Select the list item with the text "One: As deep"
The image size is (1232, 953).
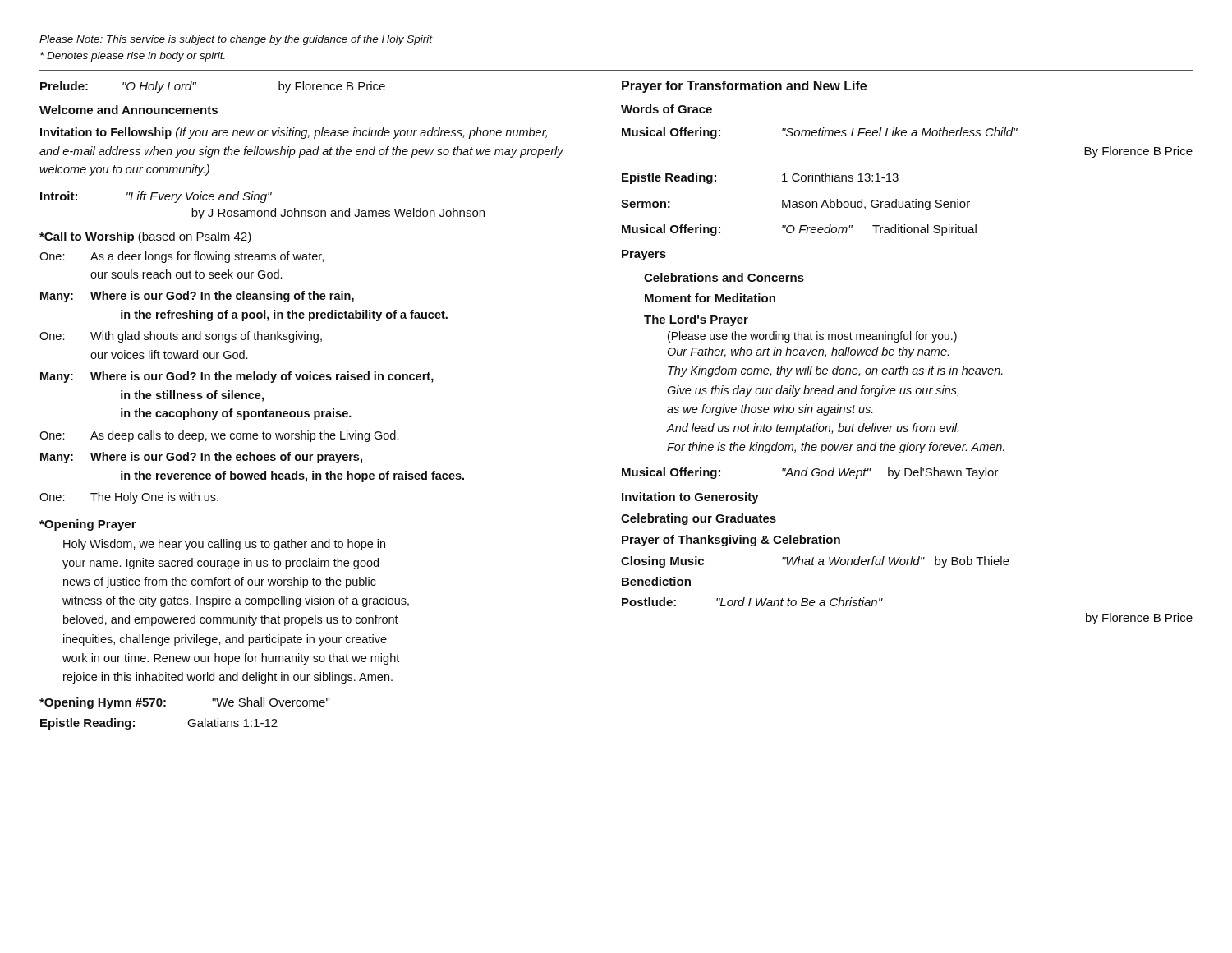pos(302,435)
